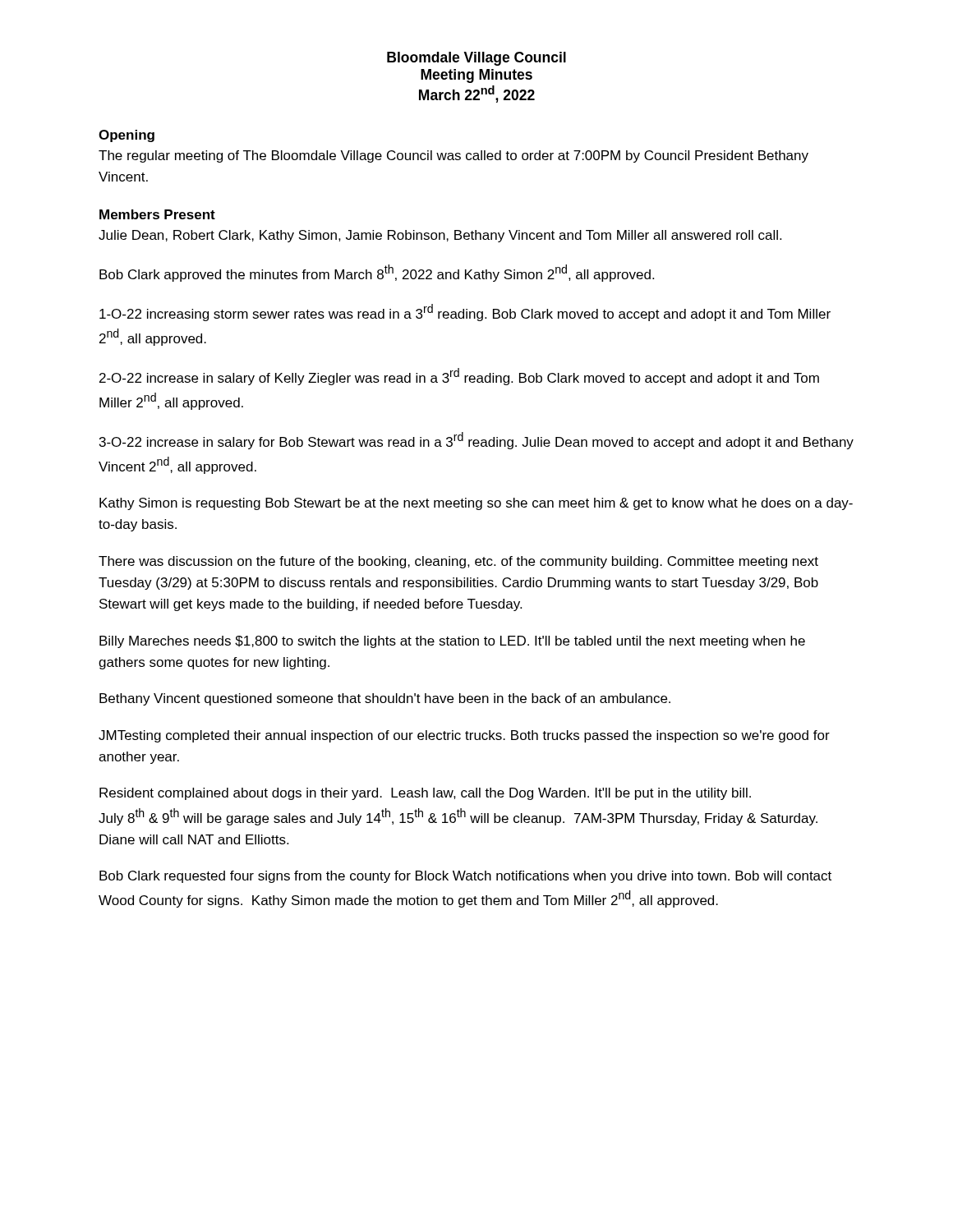The width and height of the screenshot is (953, 1232).
Task: Navigate to the text starting "Julie Dean, Robert Clark, Kathy"
Action: 441,235
